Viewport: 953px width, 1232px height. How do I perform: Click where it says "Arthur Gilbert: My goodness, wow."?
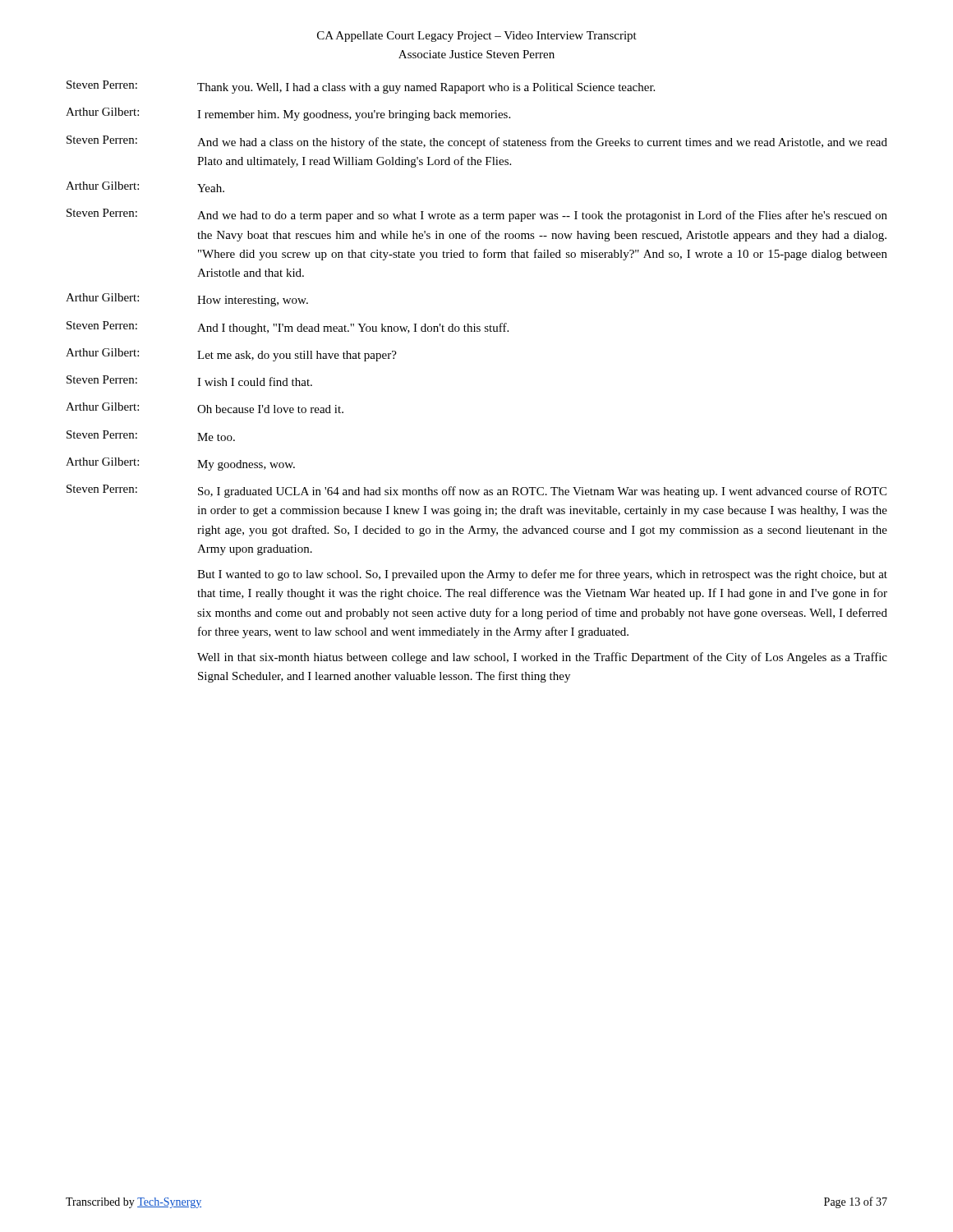[x=106, y=465]
